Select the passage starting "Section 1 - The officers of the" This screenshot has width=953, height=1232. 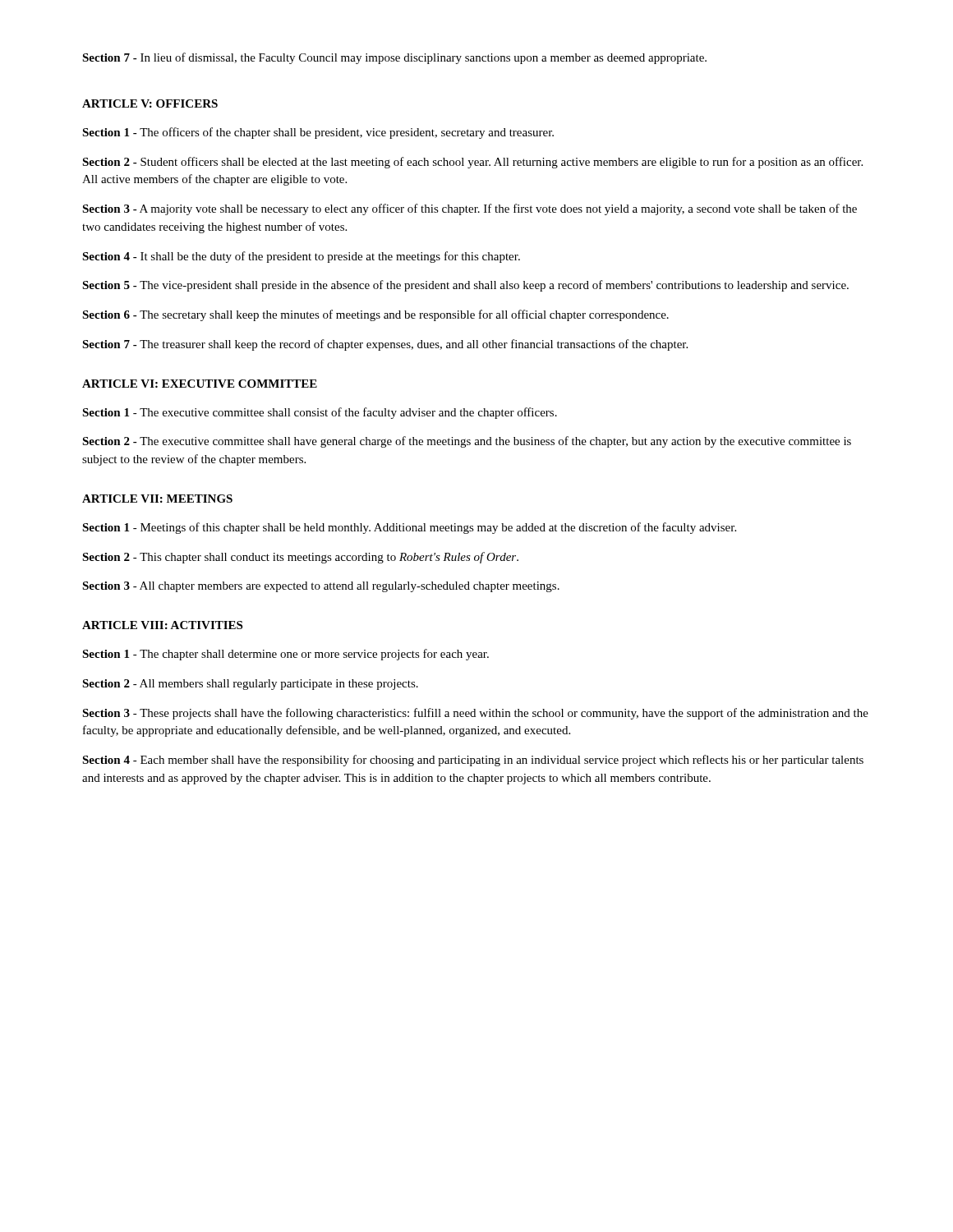tap(318, 132)
